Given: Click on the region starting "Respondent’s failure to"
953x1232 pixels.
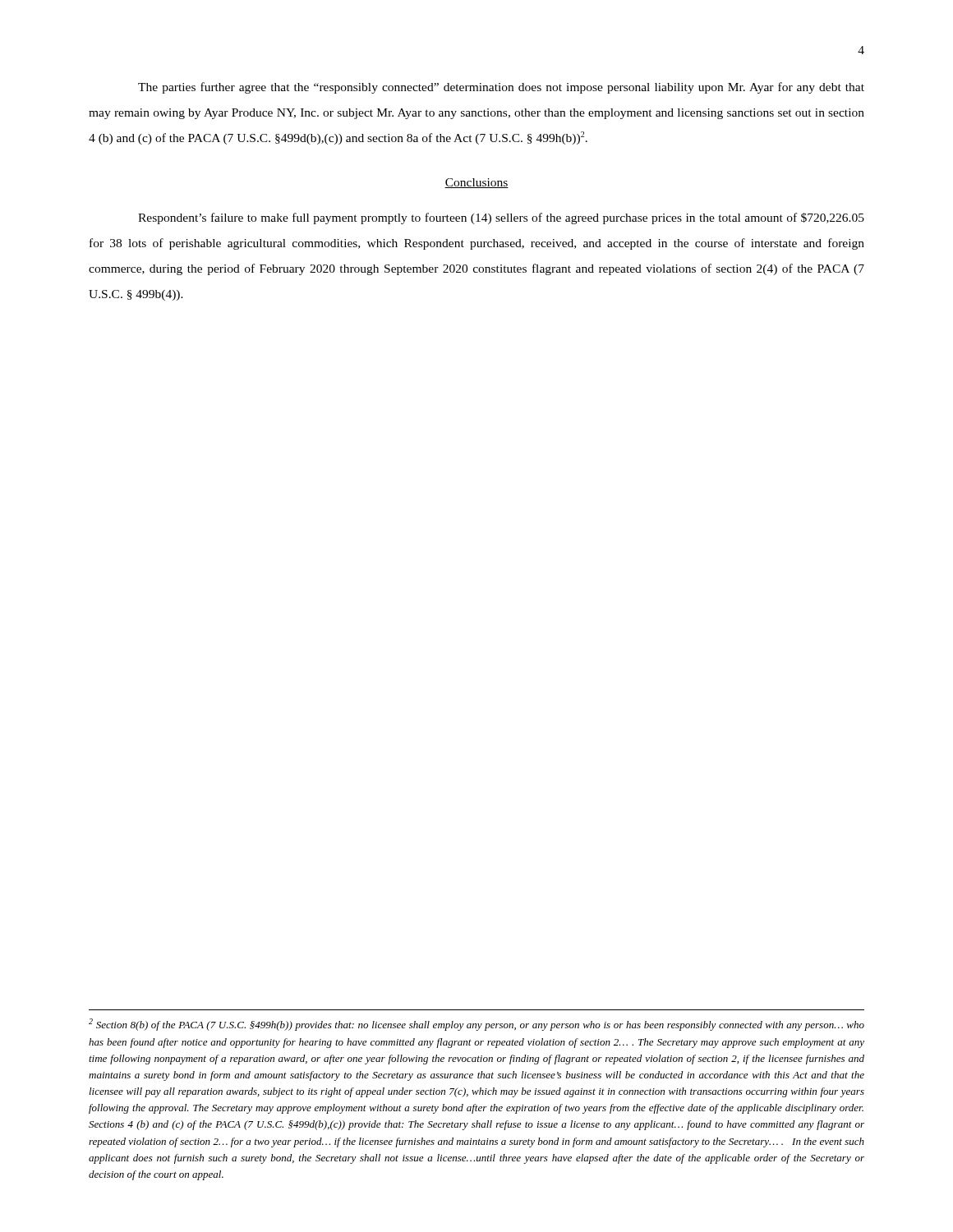Looking at the screenshot, I should (476, 255).
